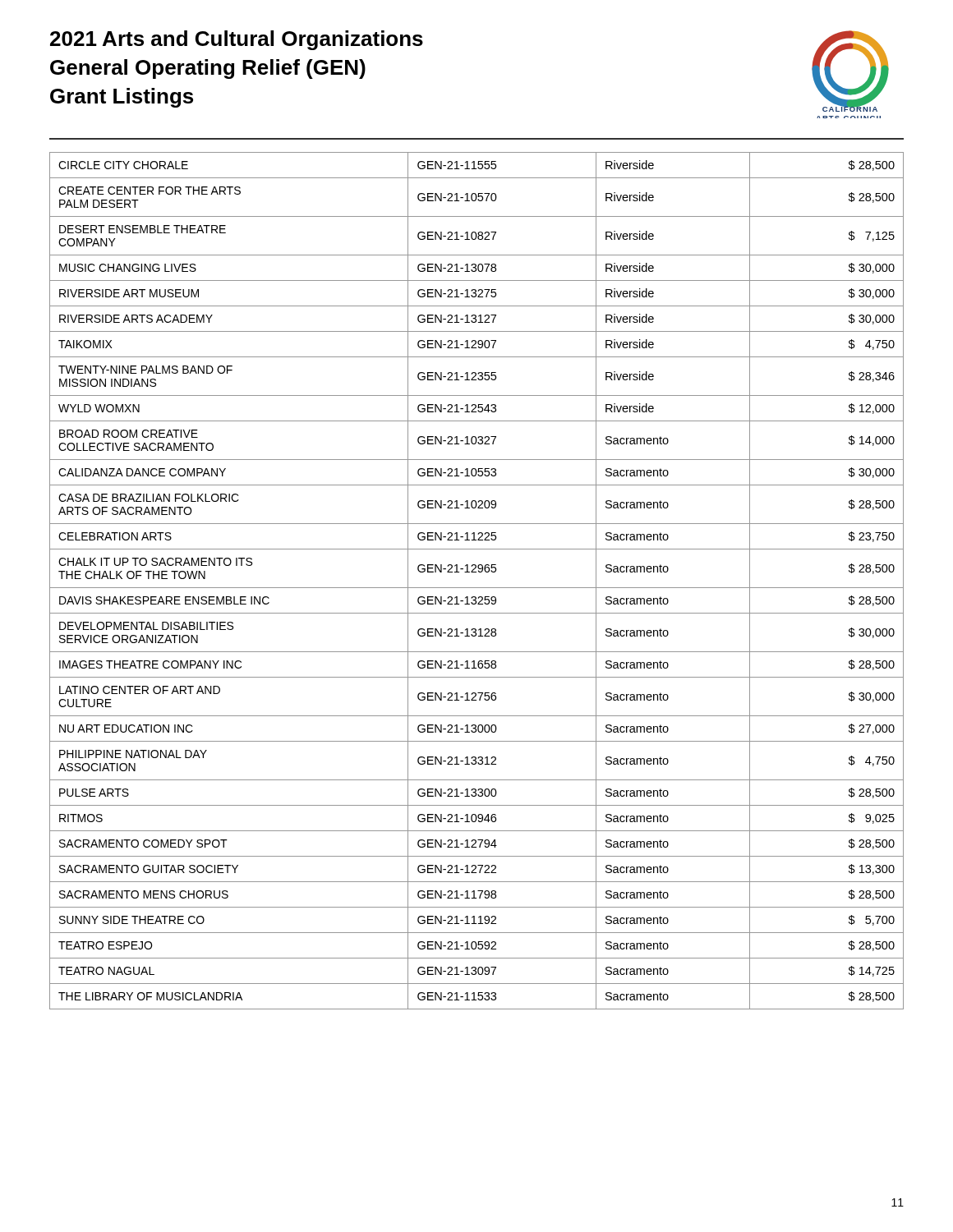
Task: Where is the title that starts "2021 Arts and Cultural"?
Action: click(x=236, y=67)
